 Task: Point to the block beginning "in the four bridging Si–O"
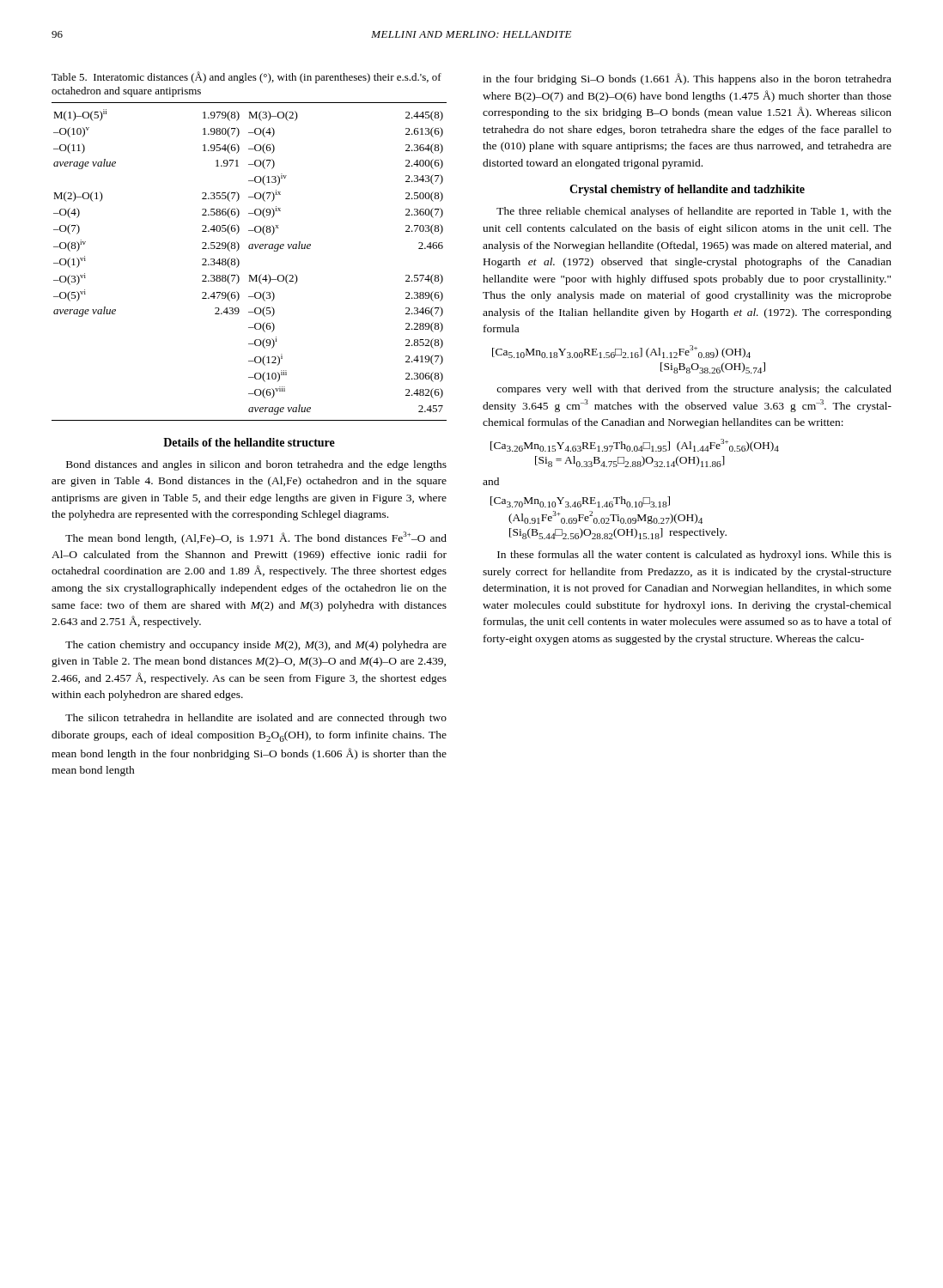pos(687,121)
